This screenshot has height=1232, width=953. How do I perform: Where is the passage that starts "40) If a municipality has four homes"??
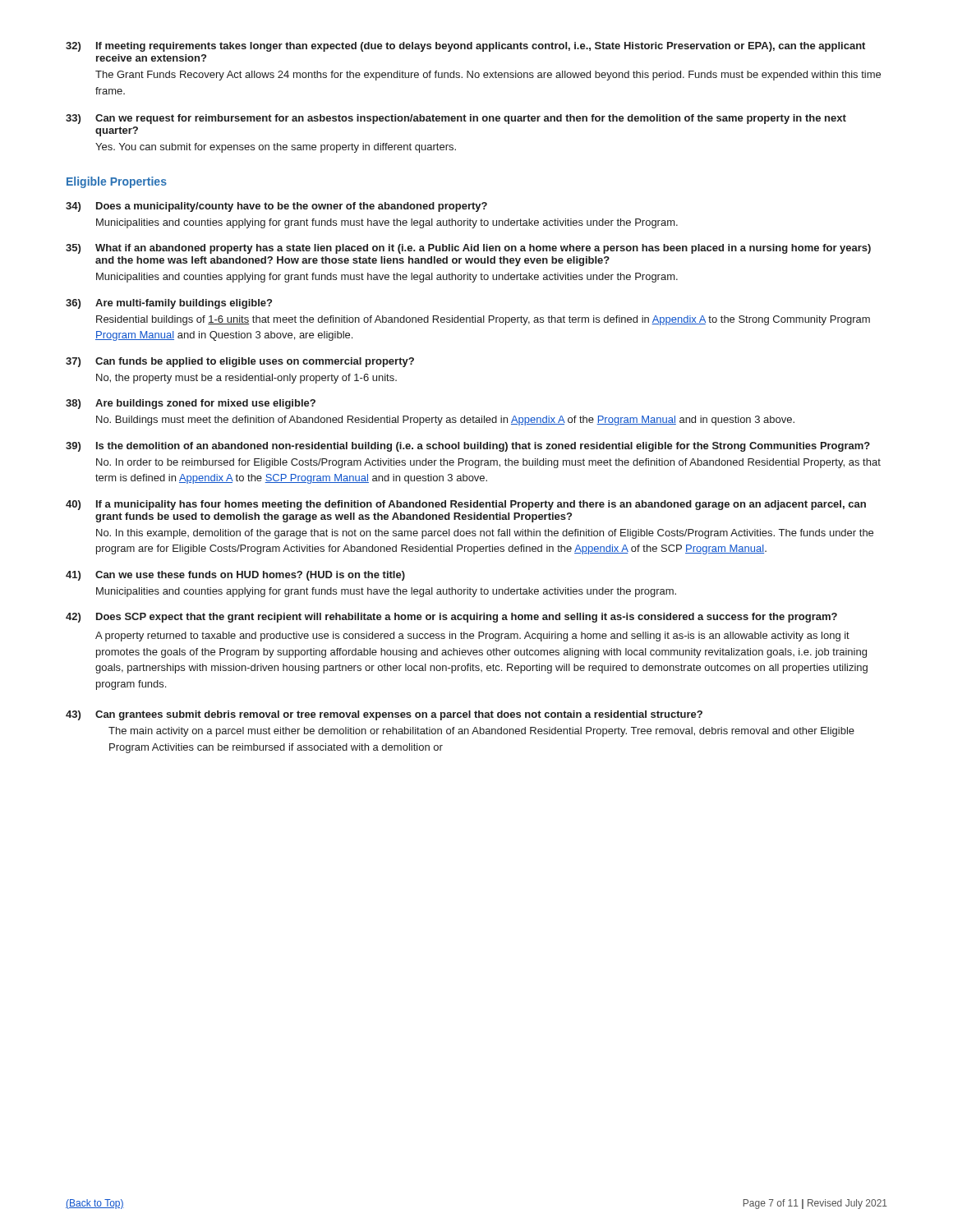[476, 527]
